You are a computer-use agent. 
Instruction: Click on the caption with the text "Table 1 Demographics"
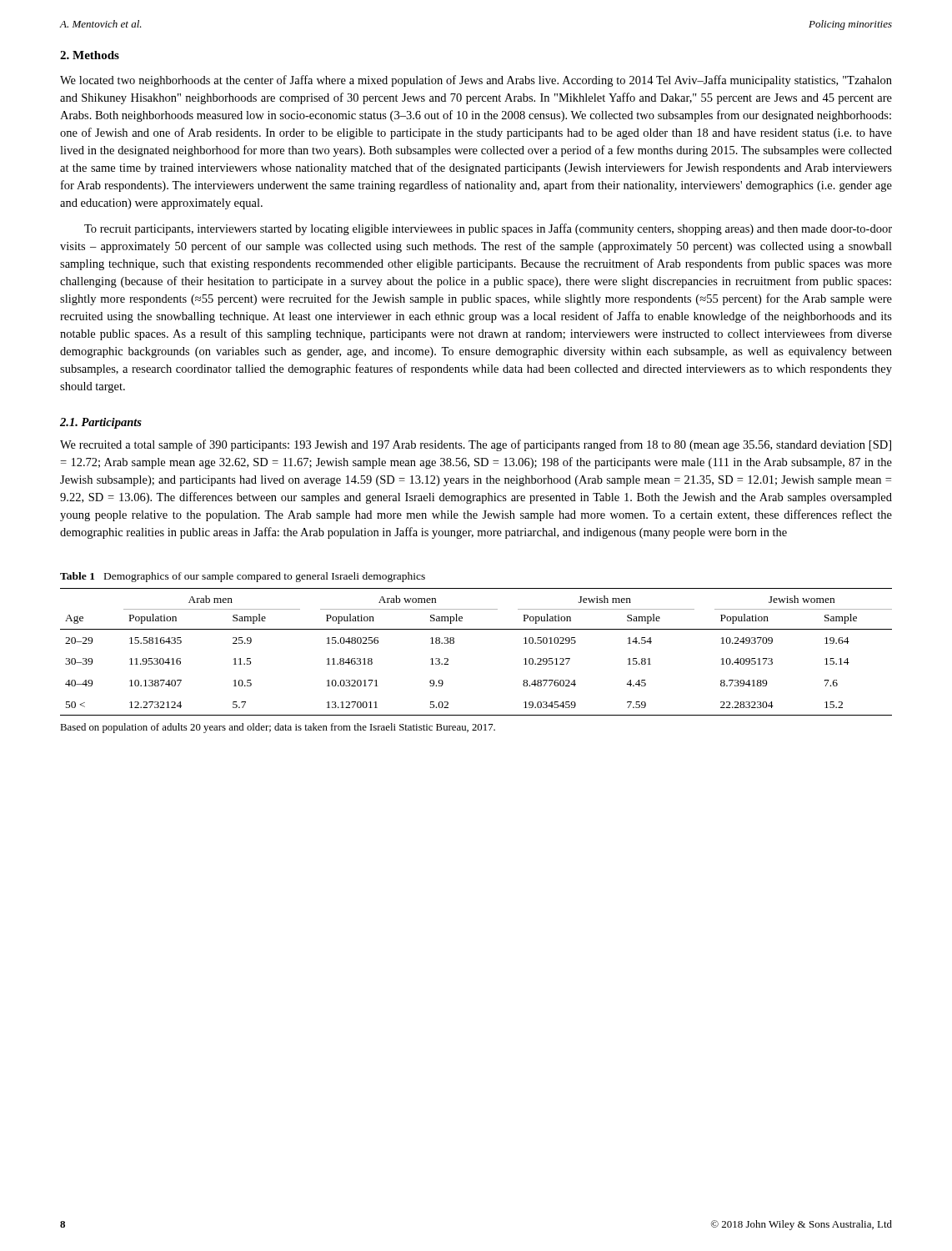[243, 576]
